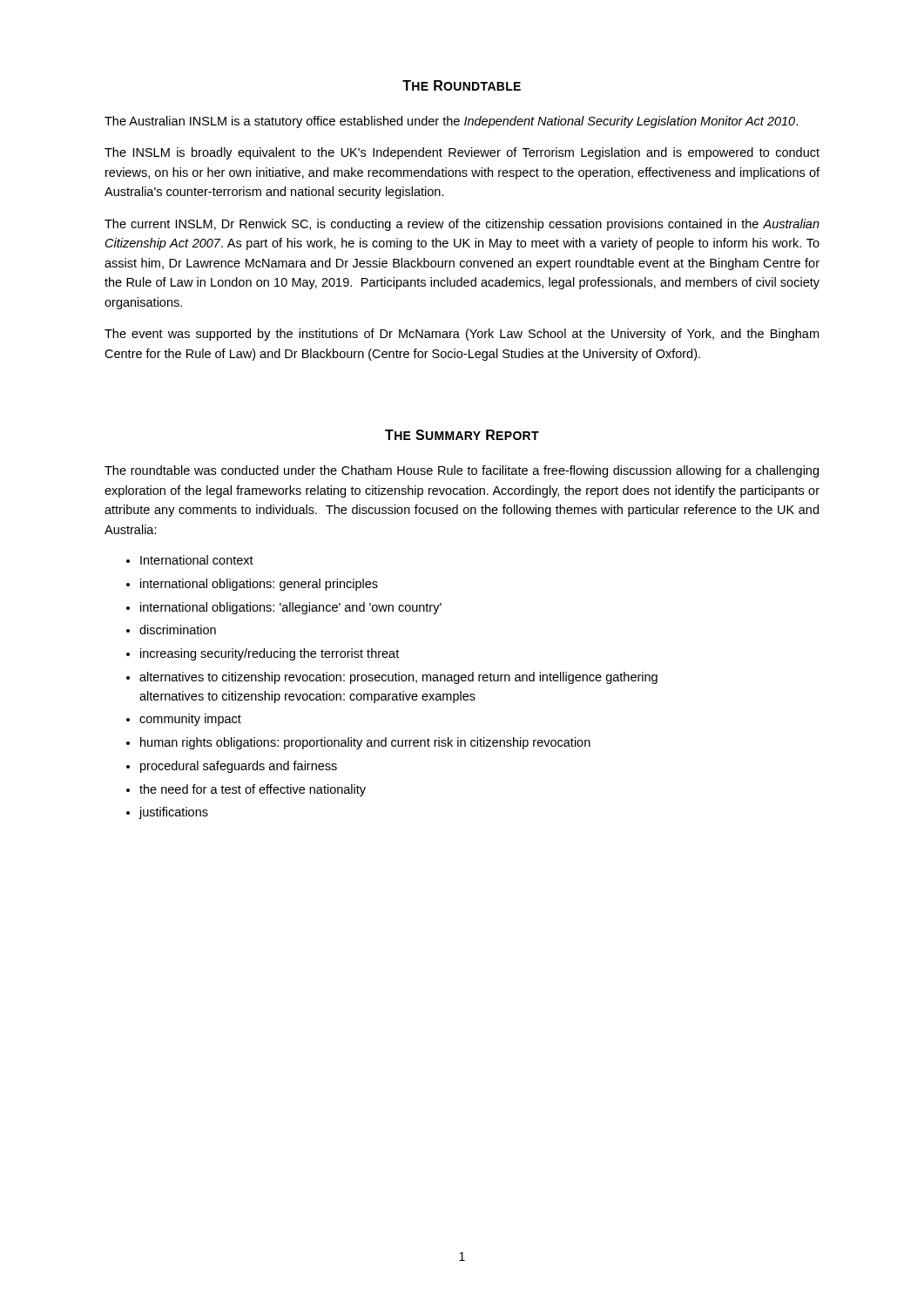
Task: Select the passage starting "international obligations: general principles"
Action: pyautogui.click(x=259, y=584)
